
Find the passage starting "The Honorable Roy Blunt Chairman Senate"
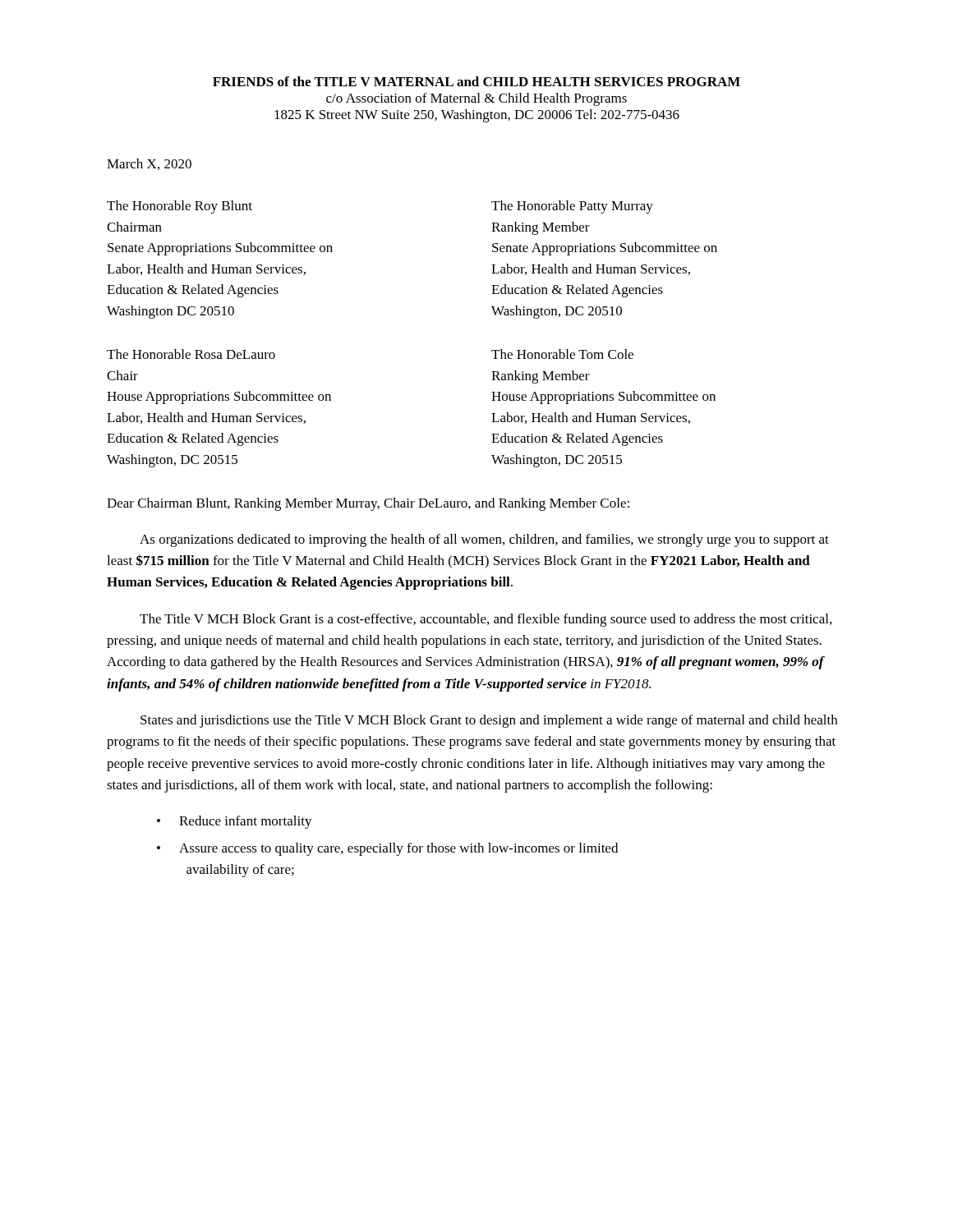click(220, 258)
